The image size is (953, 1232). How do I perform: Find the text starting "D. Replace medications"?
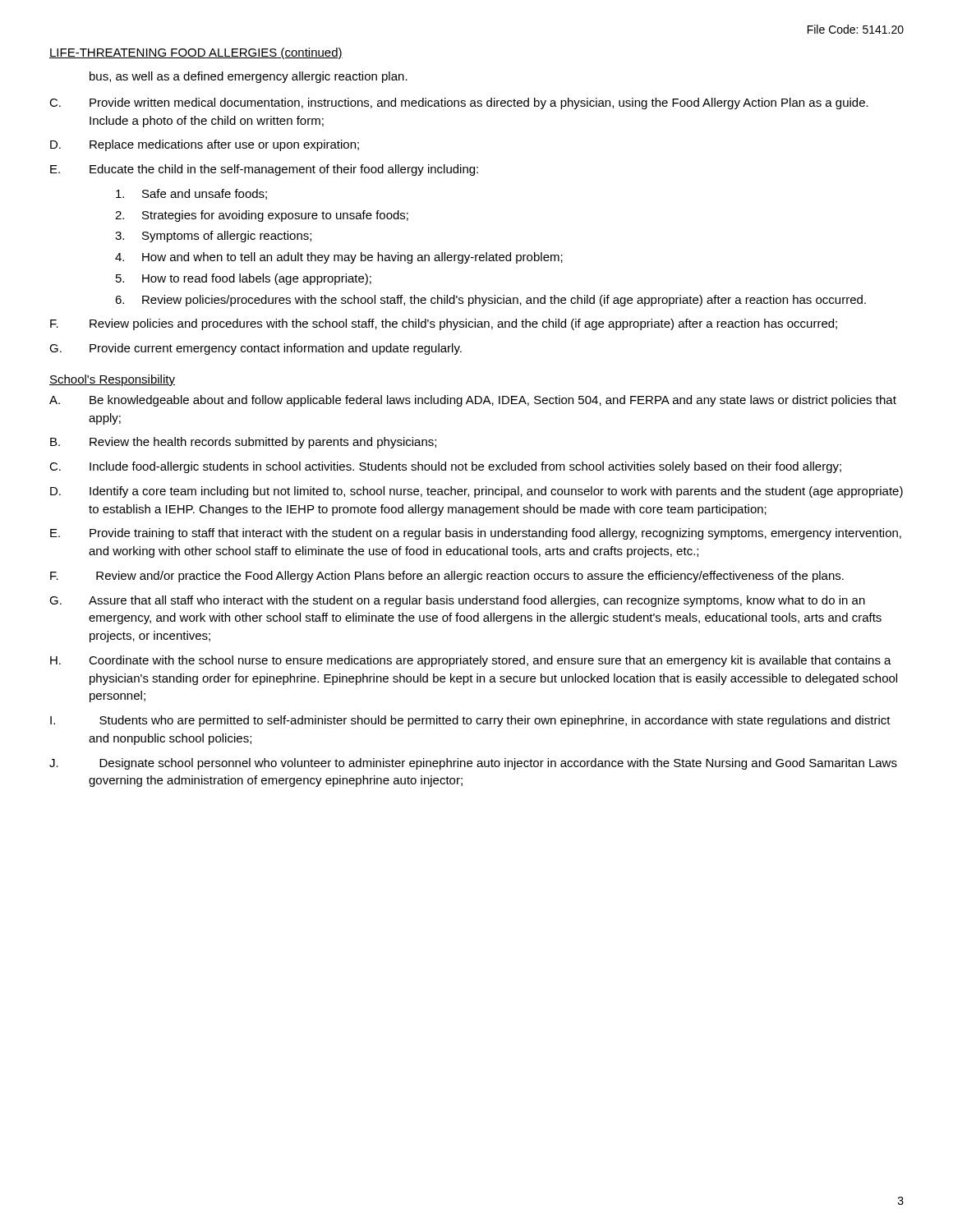click(205, 145)
